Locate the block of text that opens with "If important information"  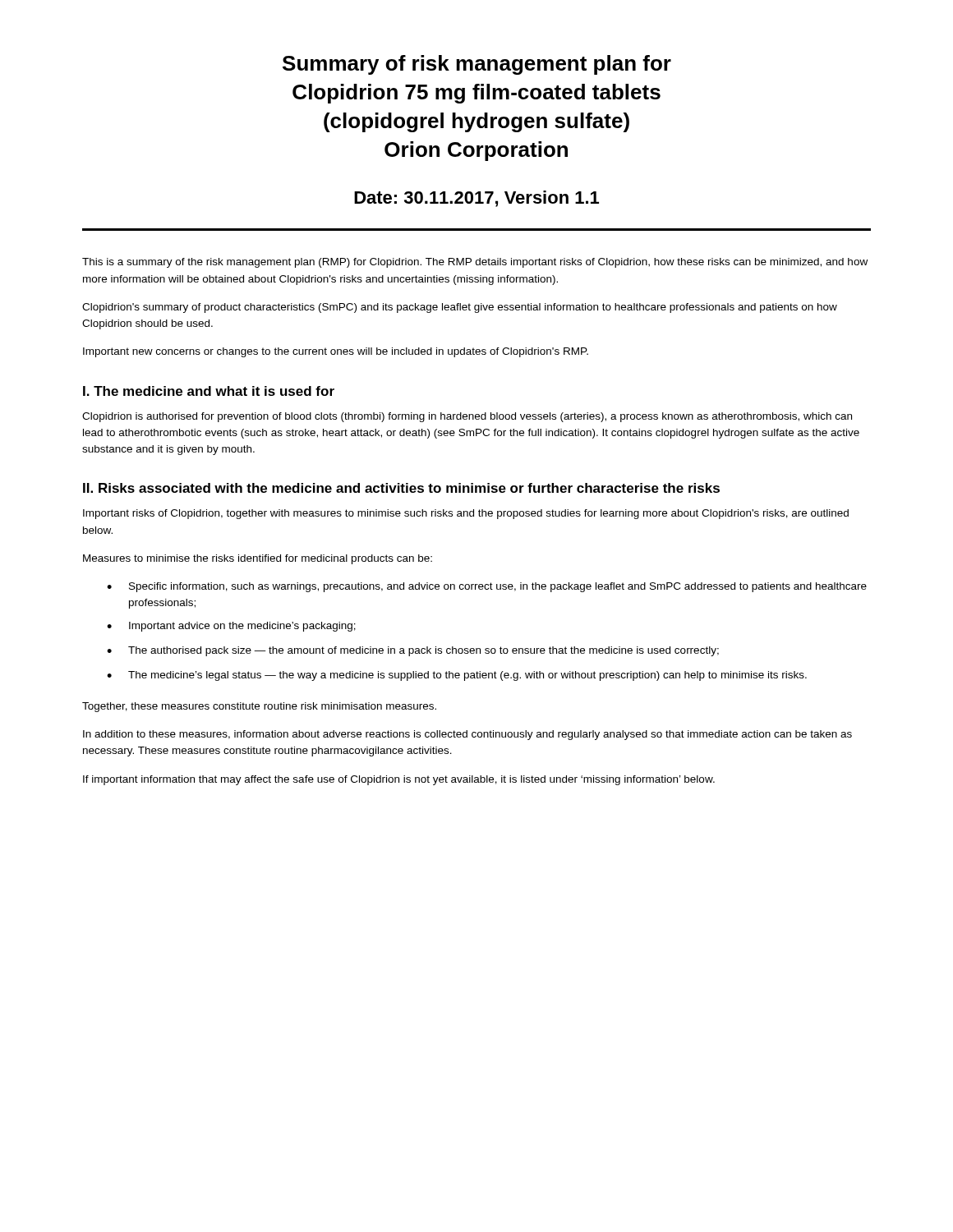(x=399, y=779)
